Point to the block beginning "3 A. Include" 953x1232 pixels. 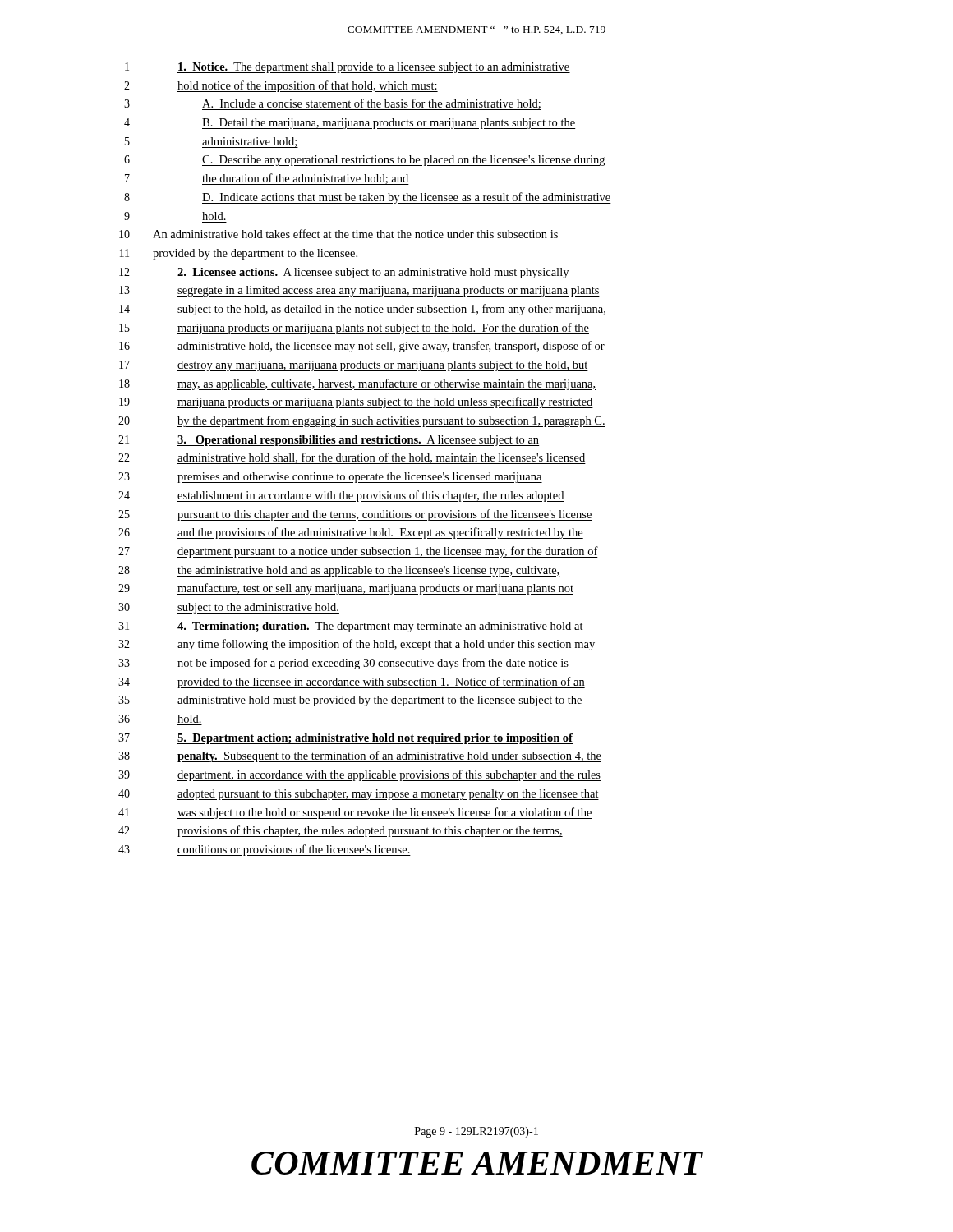click(493, 104)
